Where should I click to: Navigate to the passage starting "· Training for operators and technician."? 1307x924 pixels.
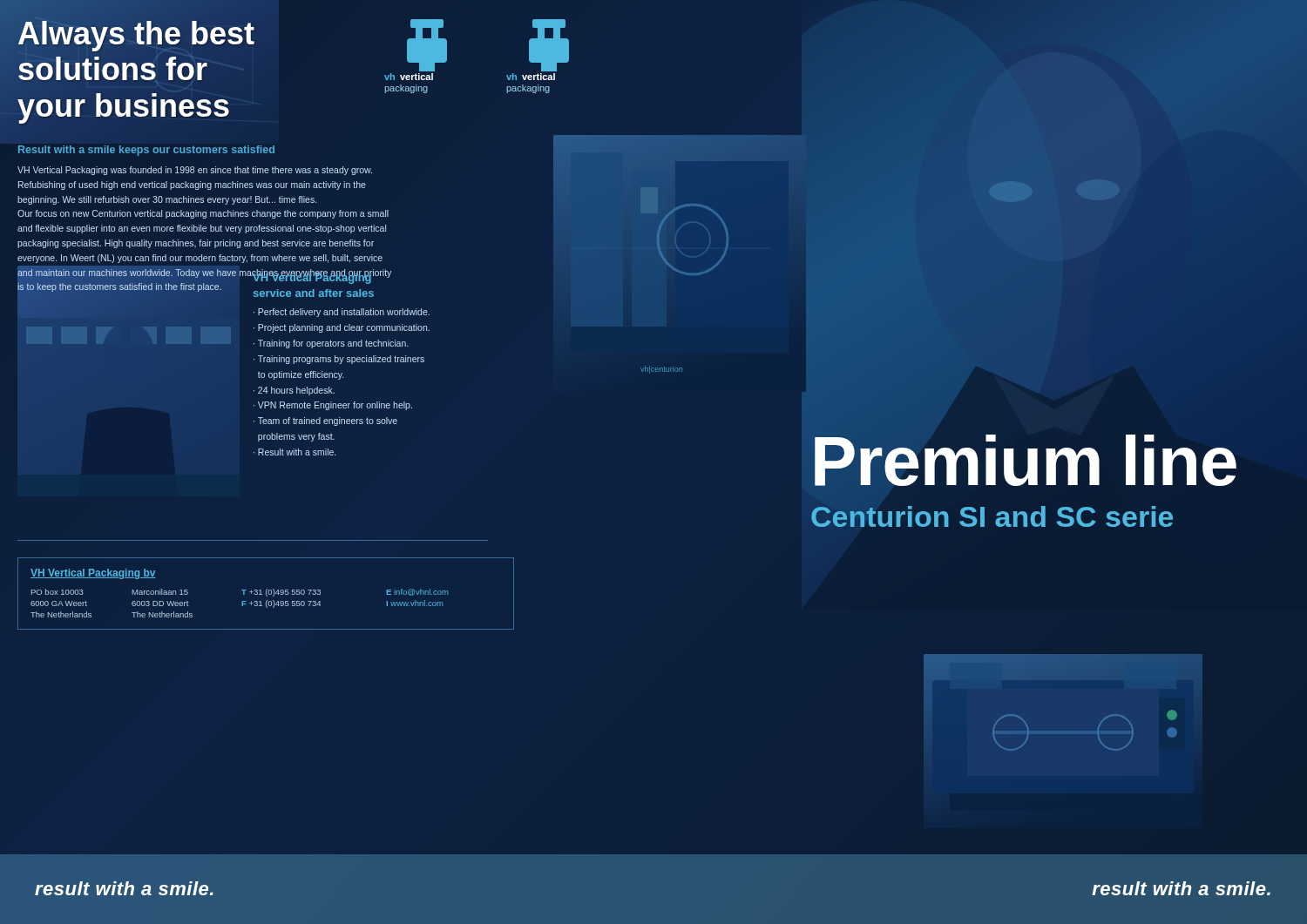pos(331,343)
